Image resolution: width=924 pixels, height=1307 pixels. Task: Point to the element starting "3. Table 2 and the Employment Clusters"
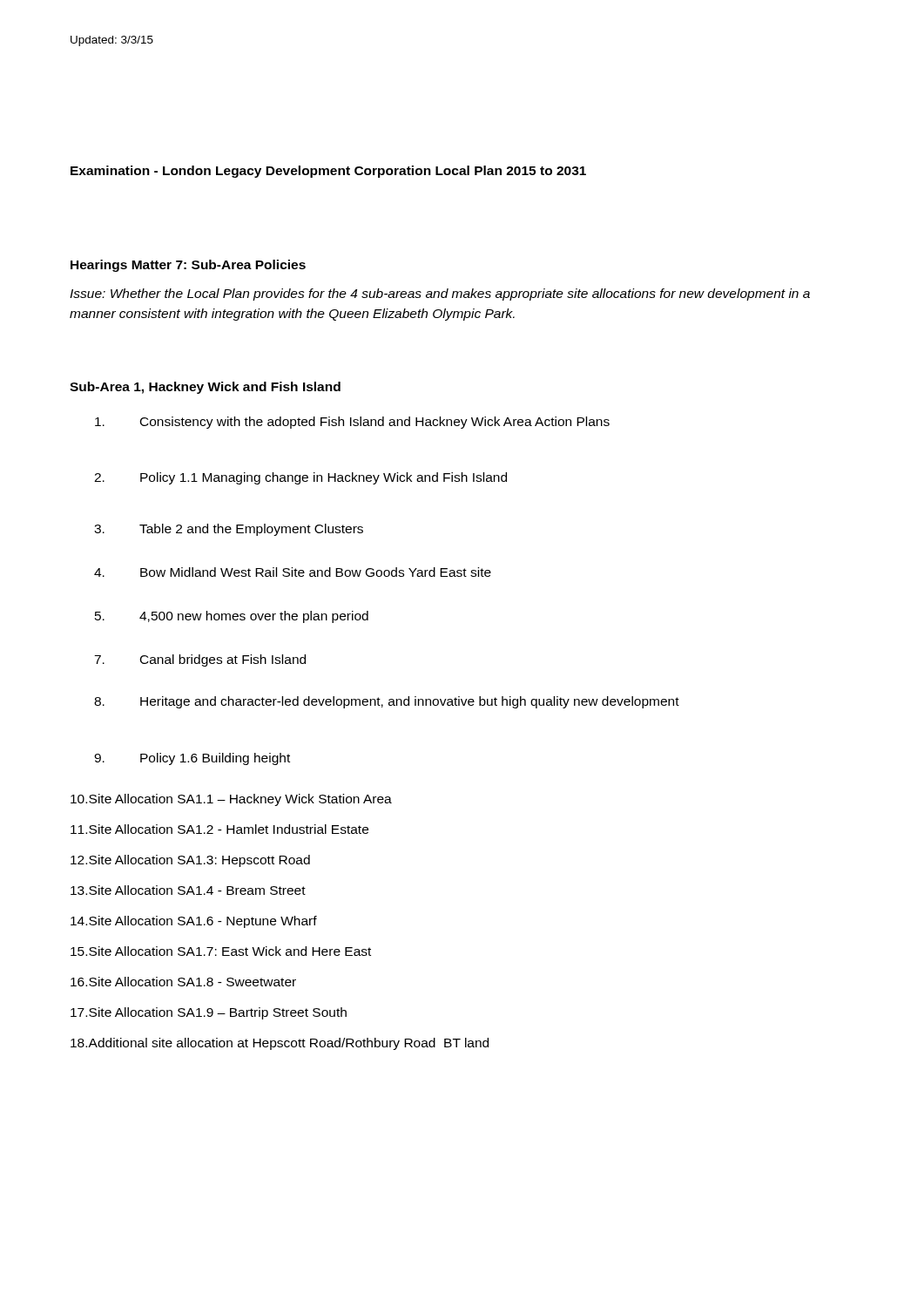229,530
